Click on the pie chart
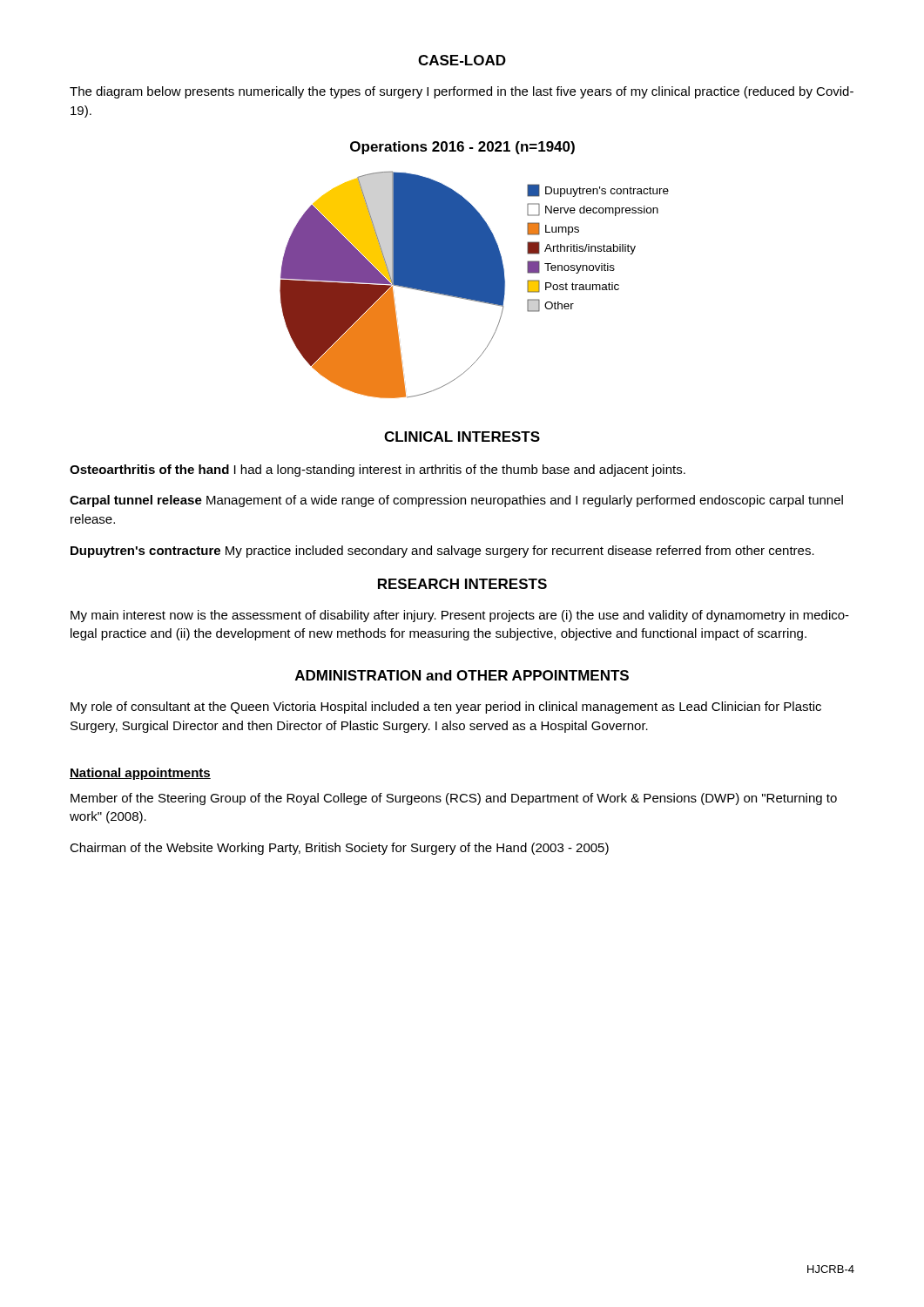The image size is (924, 1307). tap(462, 267)
